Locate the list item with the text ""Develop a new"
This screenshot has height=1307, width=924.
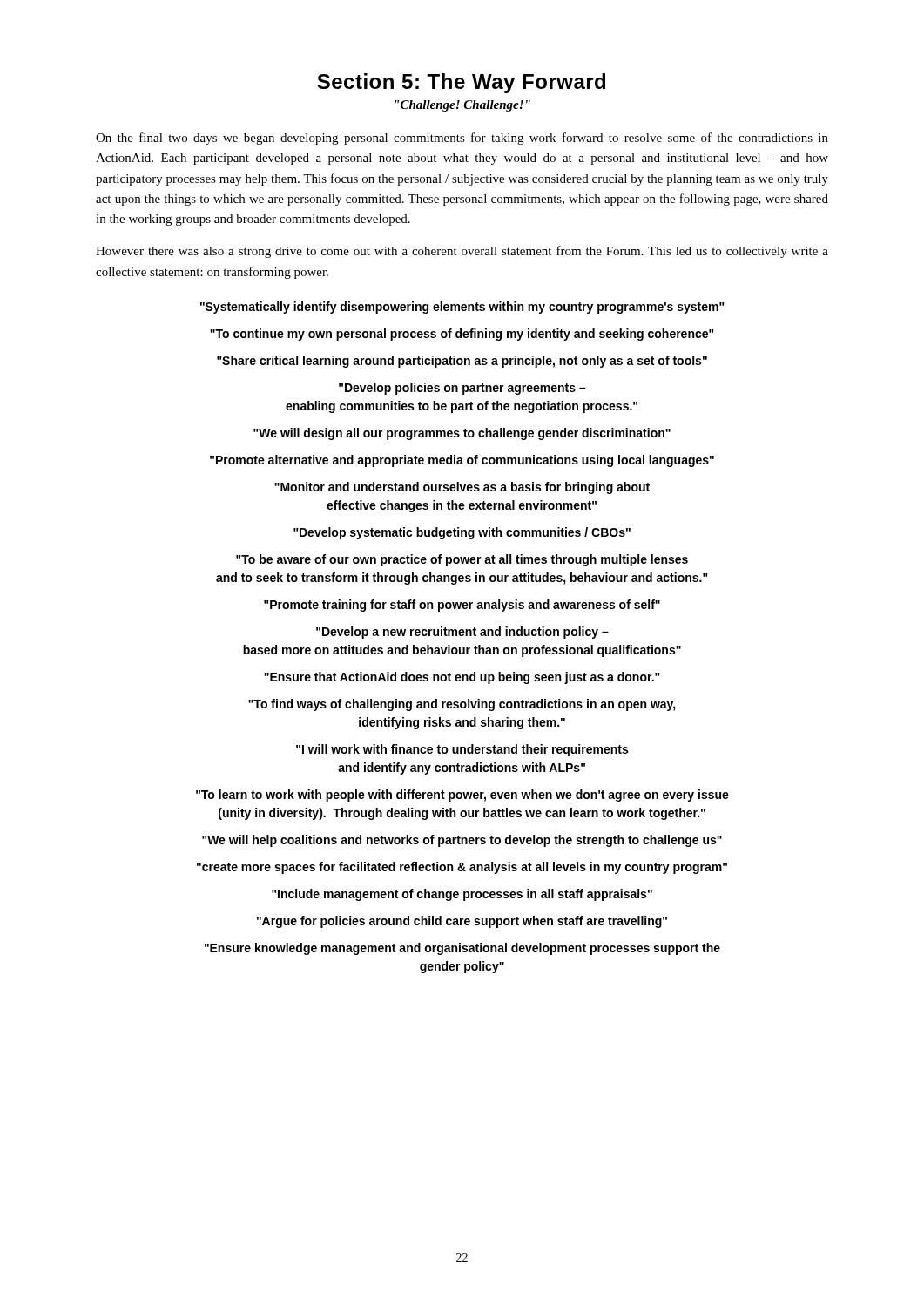click(x=462, y=641)
